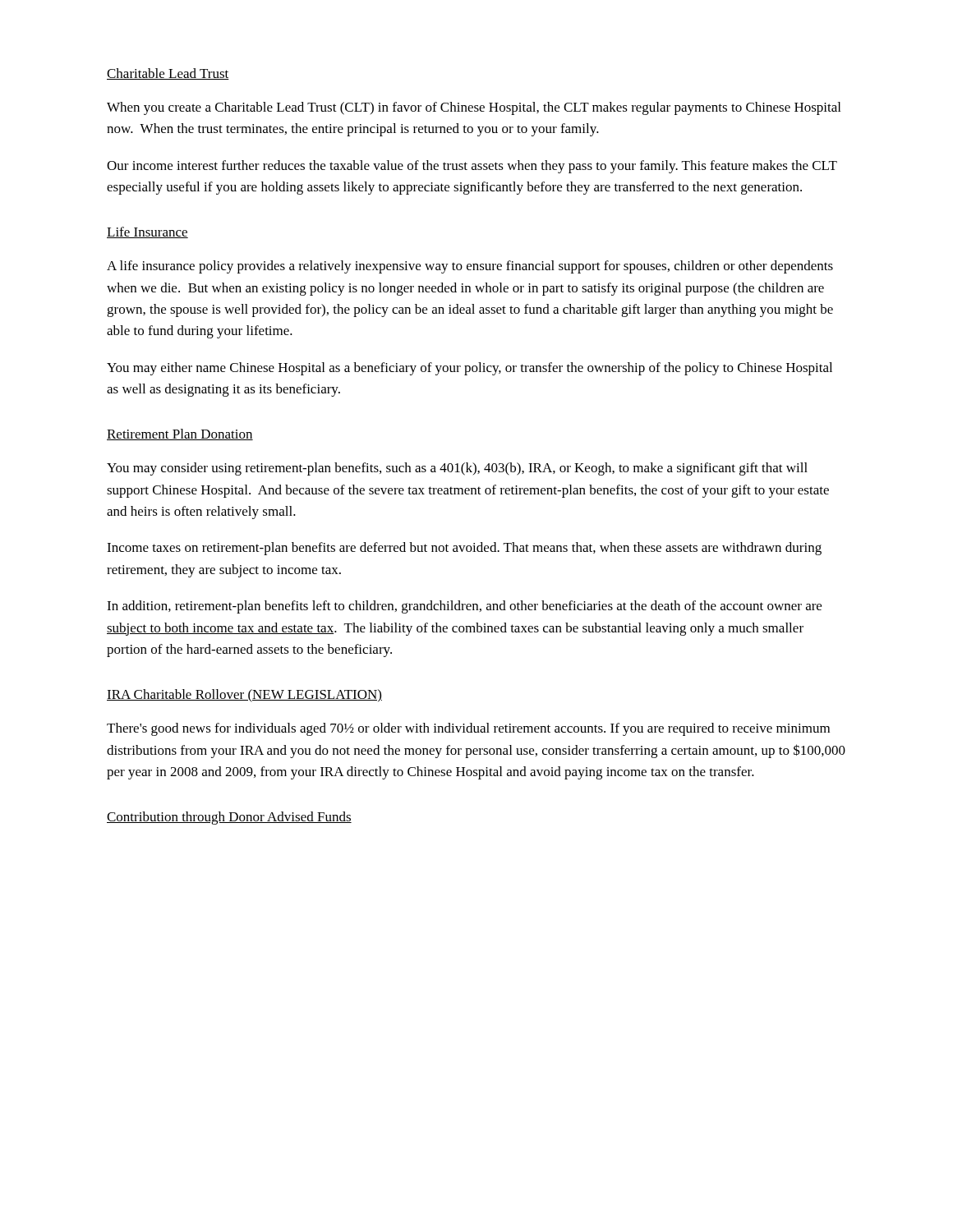Where is the passage that starts "There's good news"?
This screenshot has width=953, height=1232.
[476, 750]
